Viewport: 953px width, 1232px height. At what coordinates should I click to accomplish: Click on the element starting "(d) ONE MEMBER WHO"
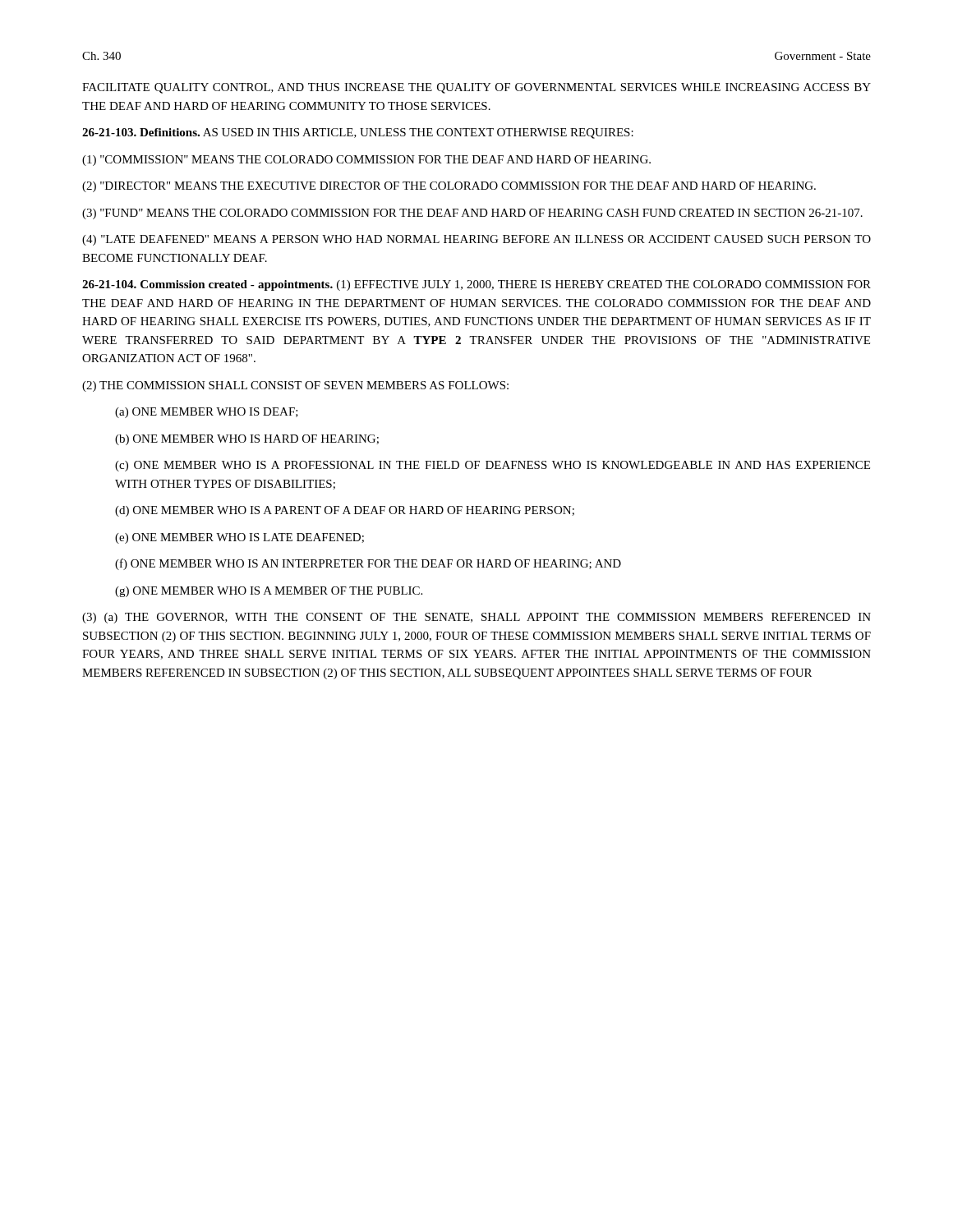tap(493, 510)
